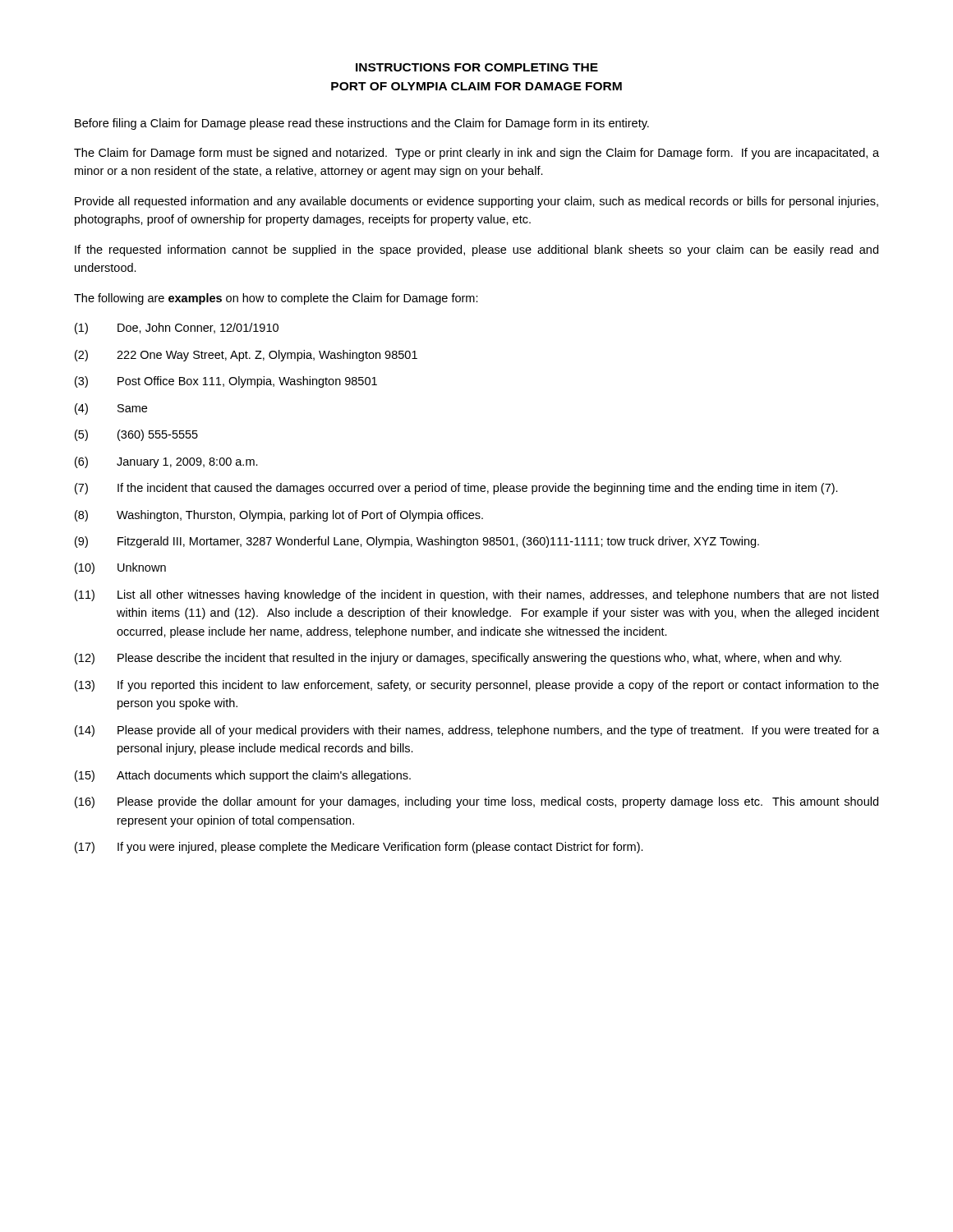953x1232 pixels.
Task: Point to the block beginning "(17) If you were injured,"
Action: click(x=476, y=847)
